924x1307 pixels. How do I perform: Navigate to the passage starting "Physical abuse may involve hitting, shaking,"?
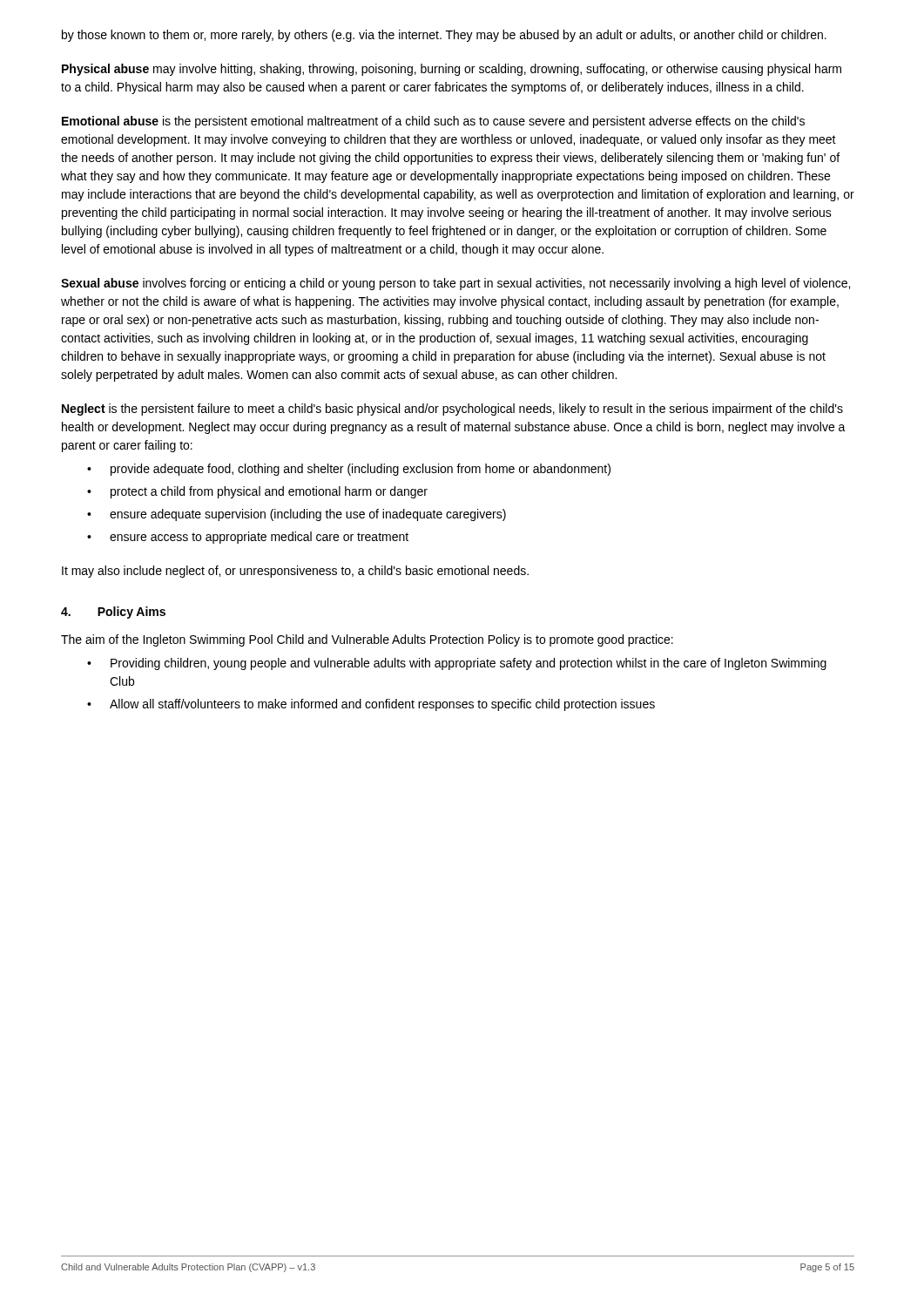(x=452, y=78)
